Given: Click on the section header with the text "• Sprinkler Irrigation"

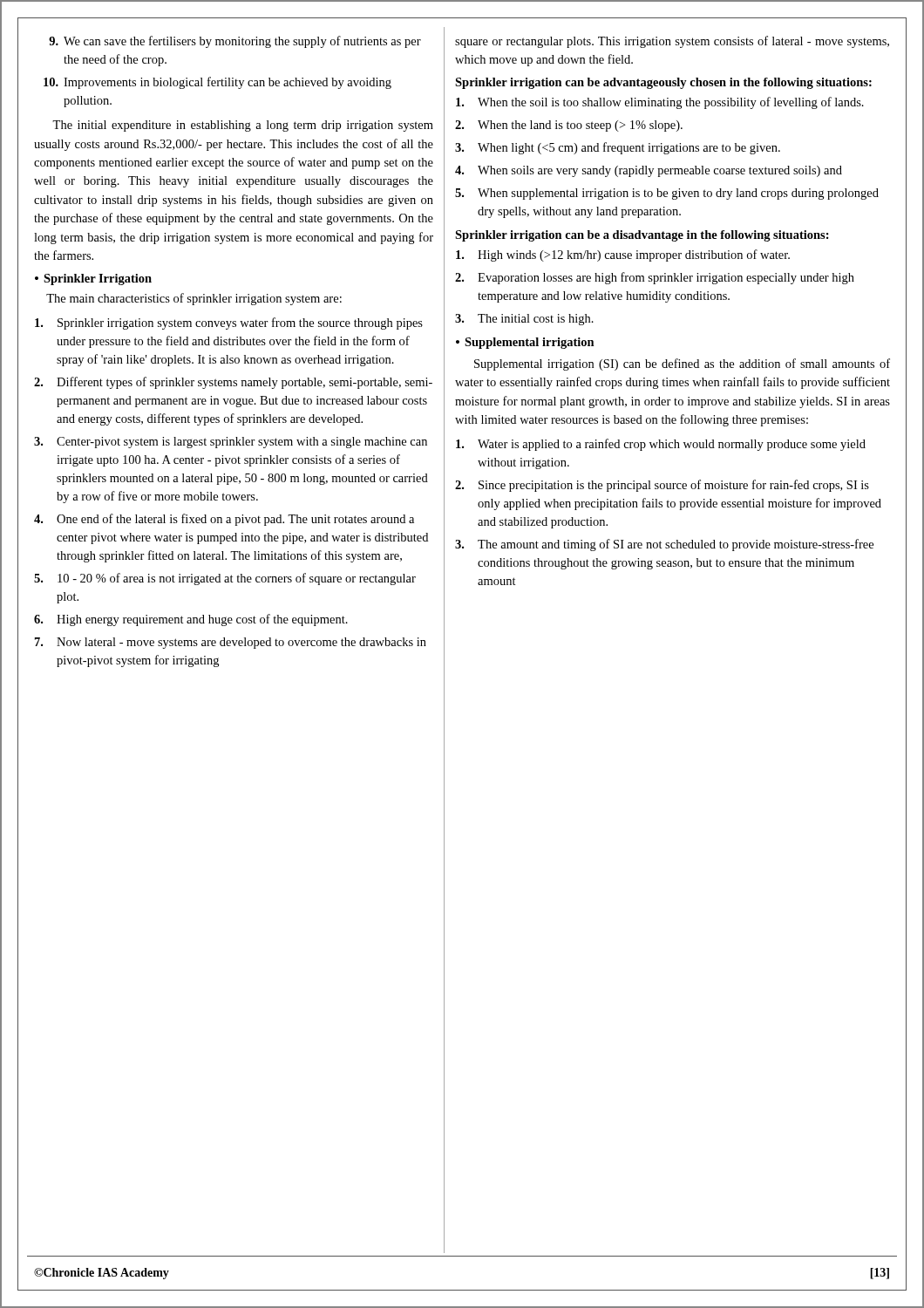Looking at the screenshot, I should (x=93, y=279).
